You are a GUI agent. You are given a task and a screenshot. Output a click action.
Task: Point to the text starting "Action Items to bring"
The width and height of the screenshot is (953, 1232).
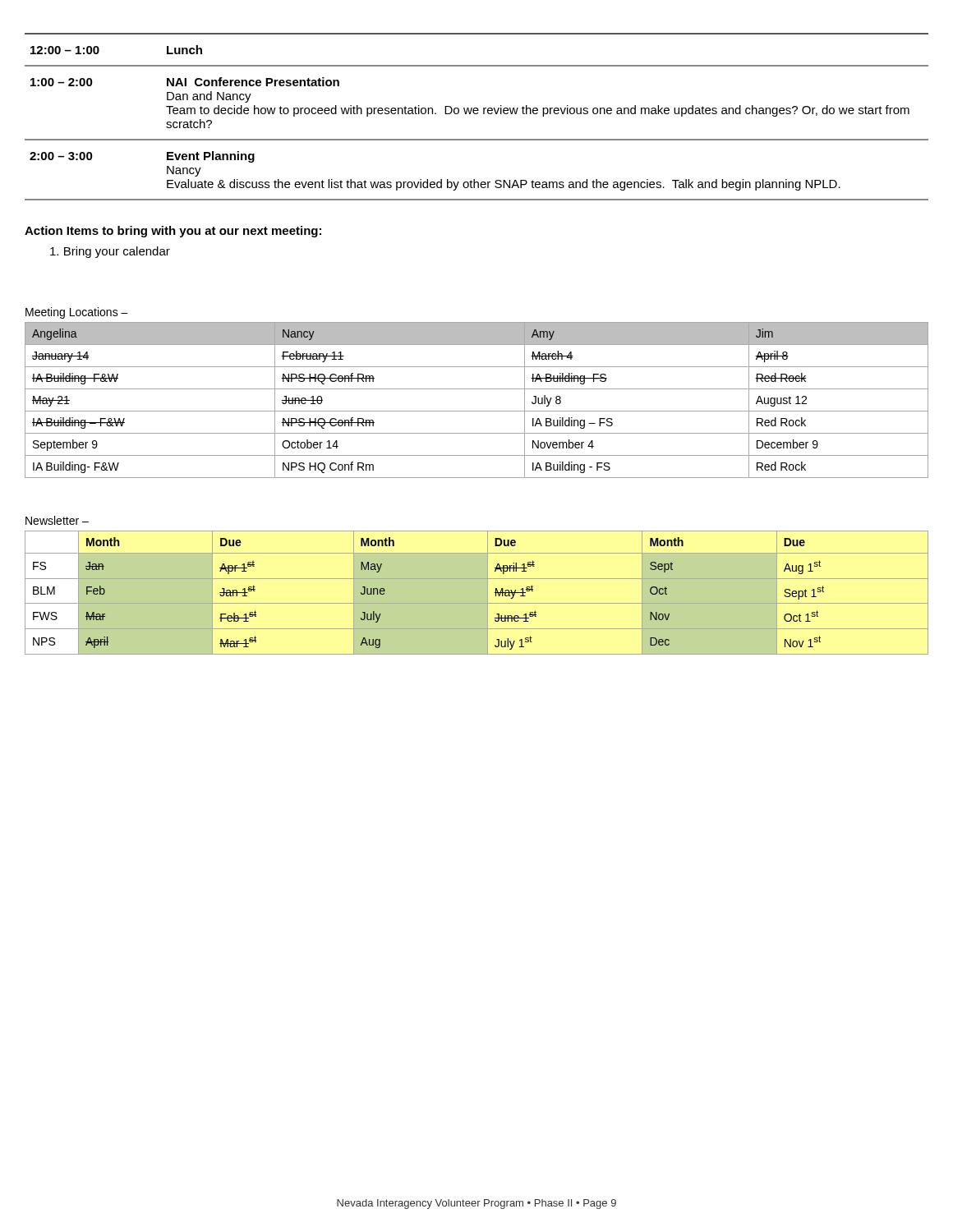pyautogui.click(x=174, y=230)
